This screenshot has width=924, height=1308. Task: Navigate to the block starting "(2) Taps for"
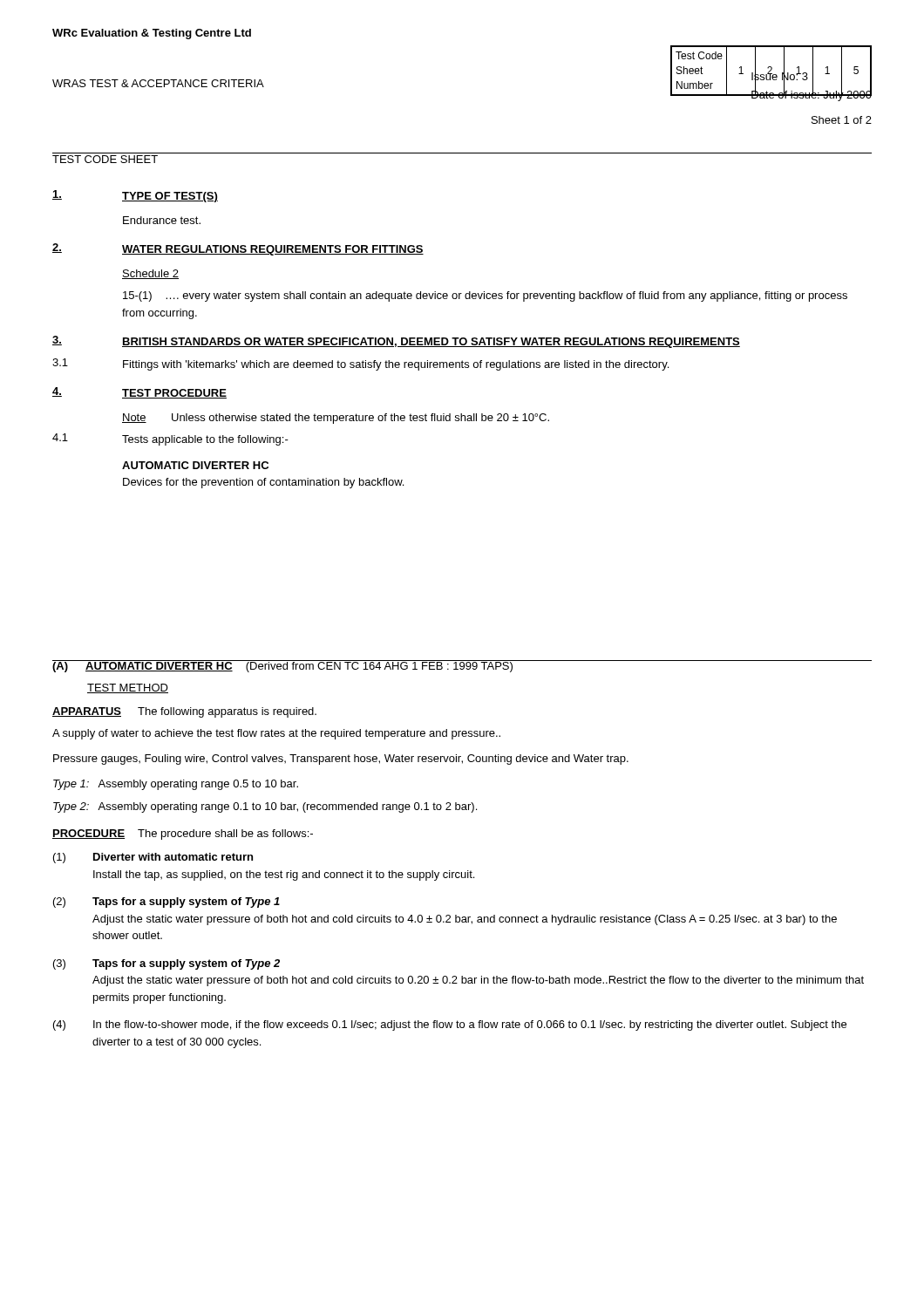(x=462, y=919)
